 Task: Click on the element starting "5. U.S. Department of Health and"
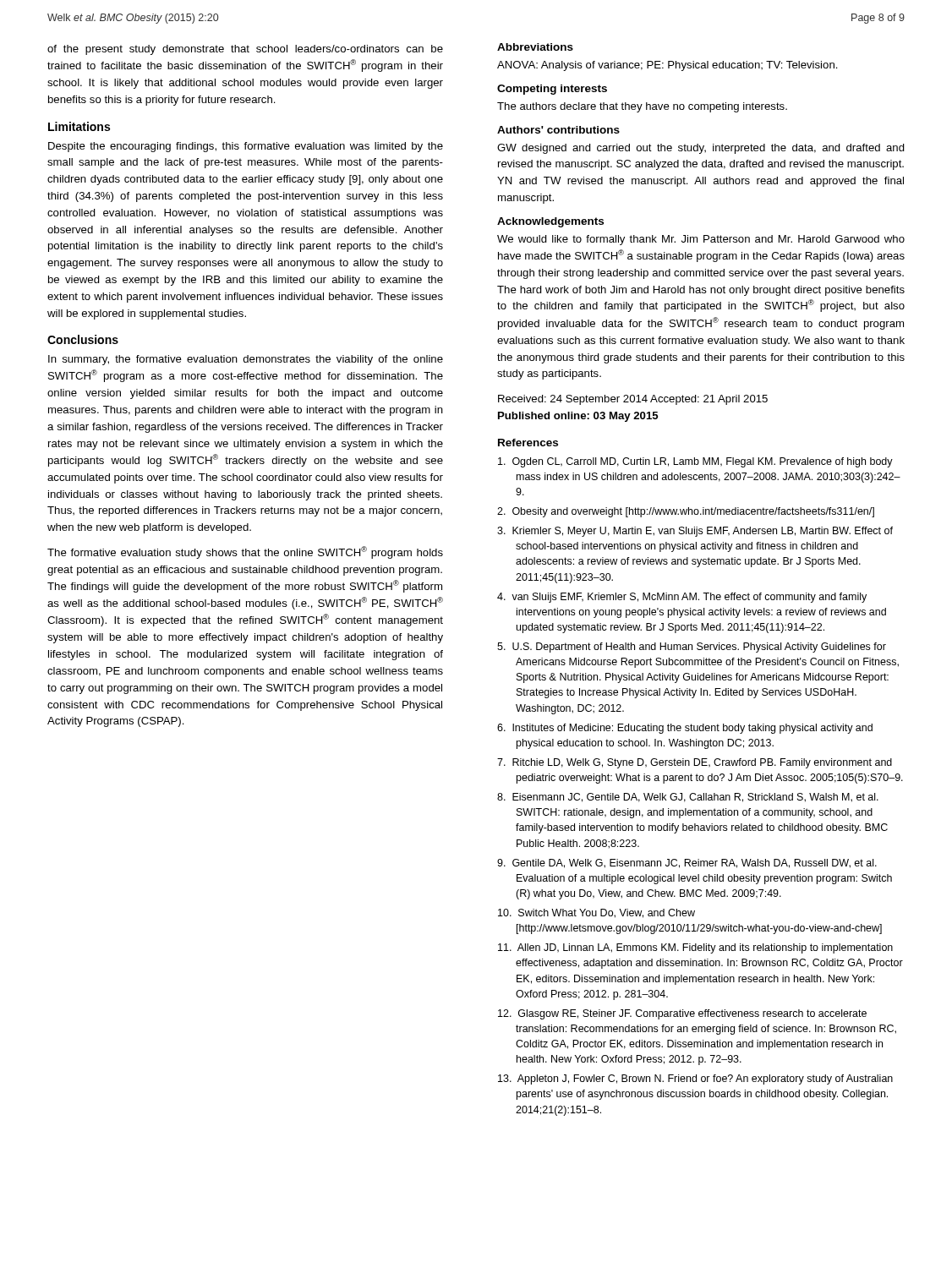click(x=698, y=677)
